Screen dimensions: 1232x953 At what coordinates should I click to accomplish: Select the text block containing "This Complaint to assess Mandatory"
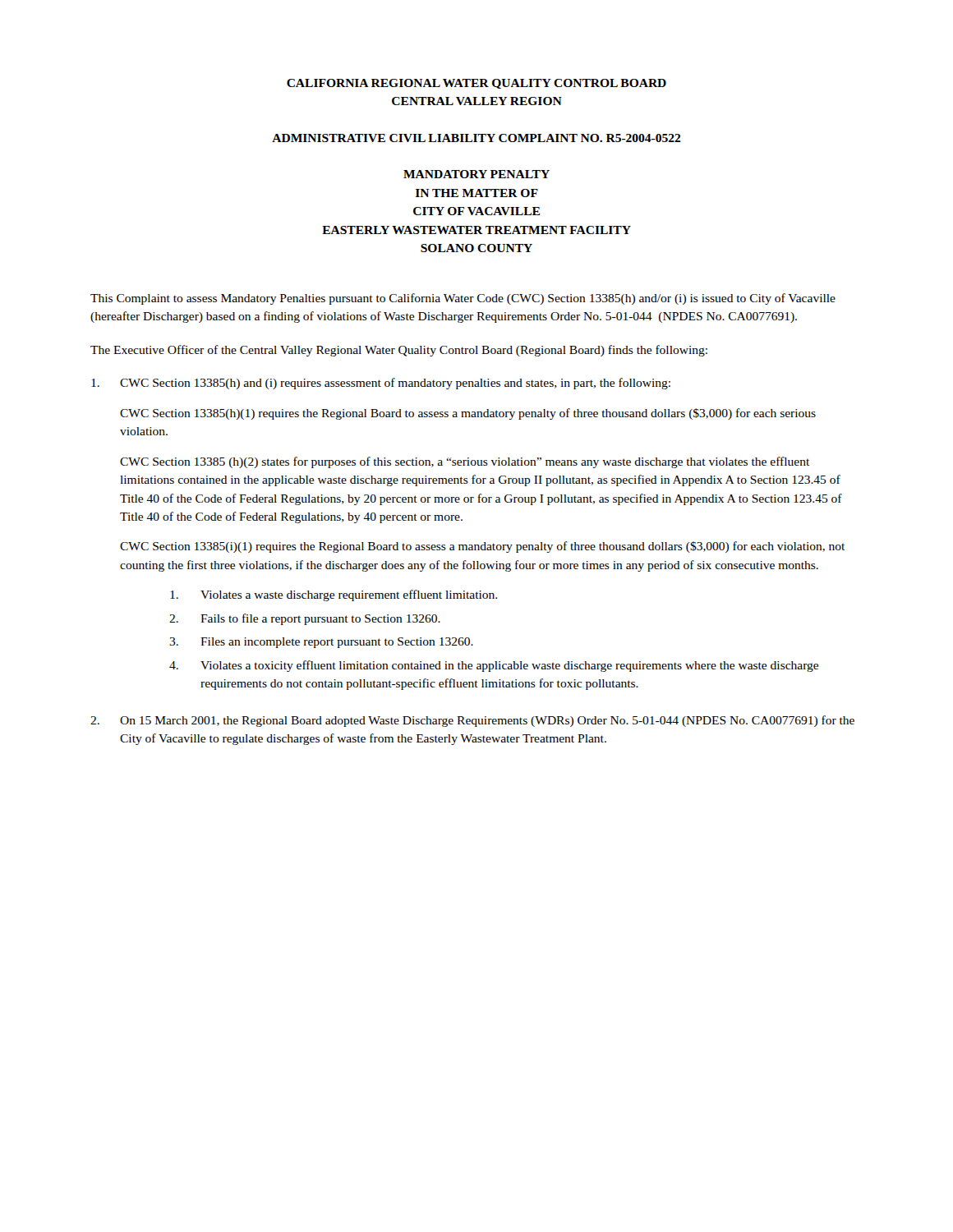click(463, 307)
